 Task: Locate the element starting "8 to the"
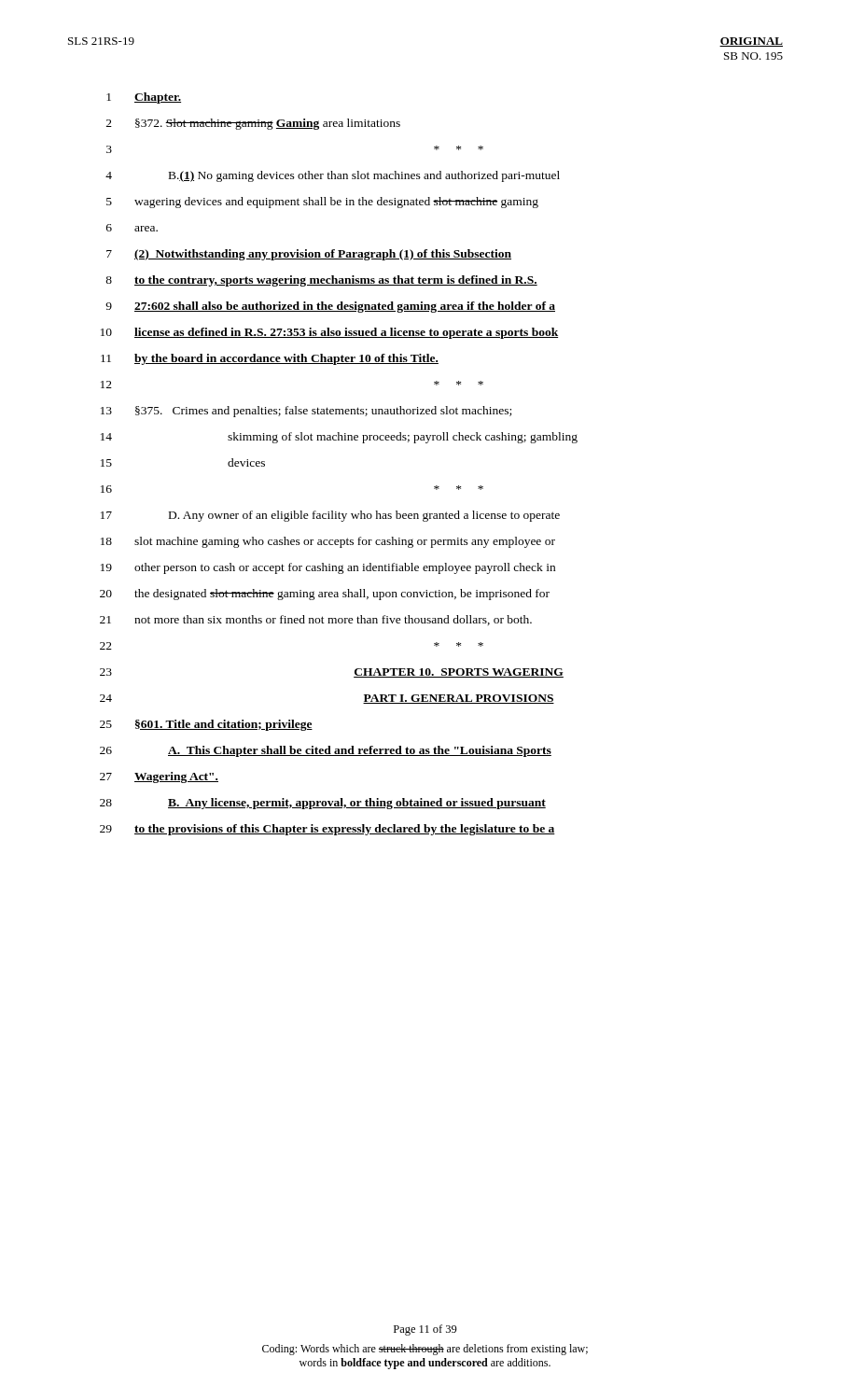click(x=425, y=280)
